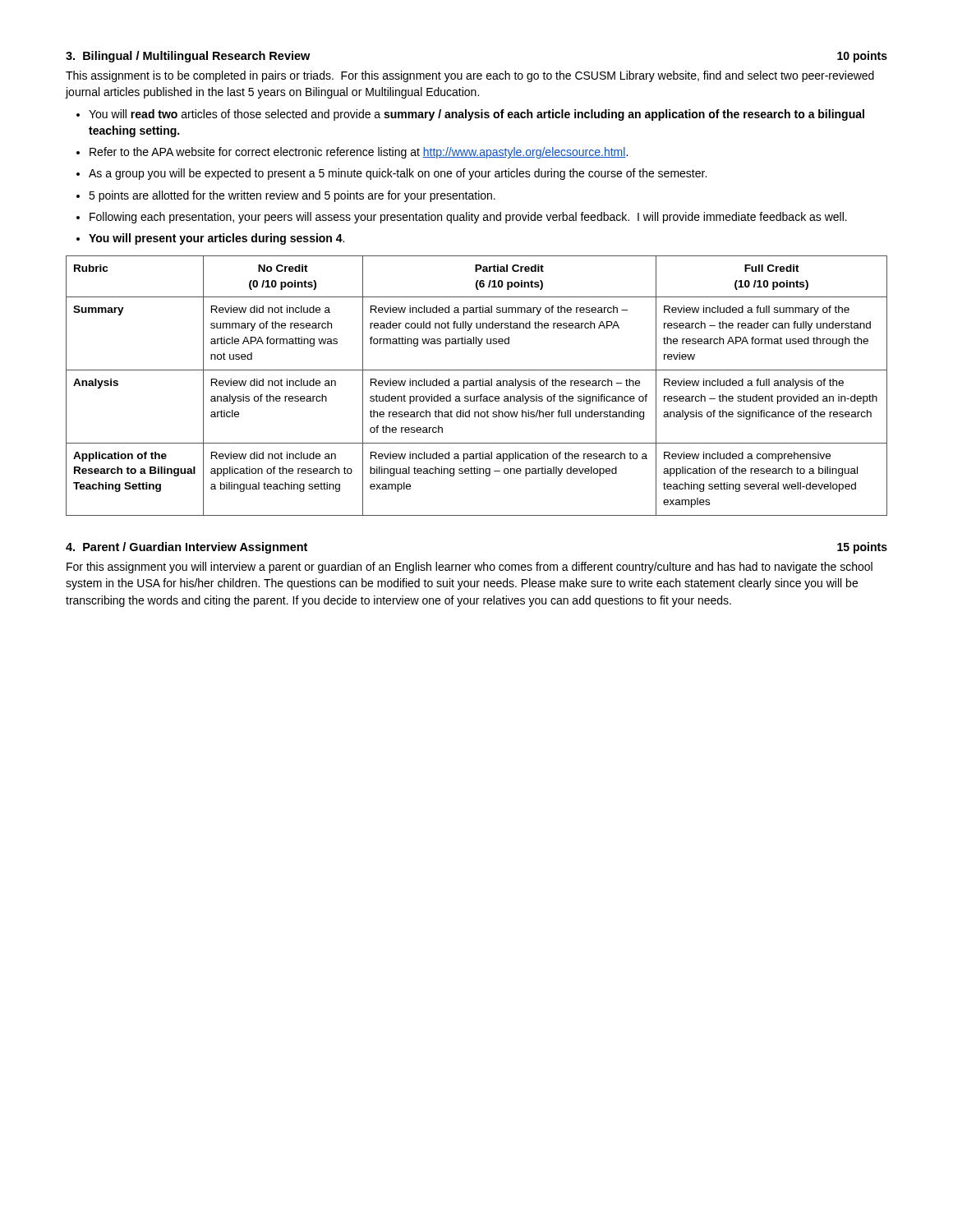Locate the block of text that opens with "Following each presentation, your peers"
953x1232 pixels.
(x=476, y=217)
